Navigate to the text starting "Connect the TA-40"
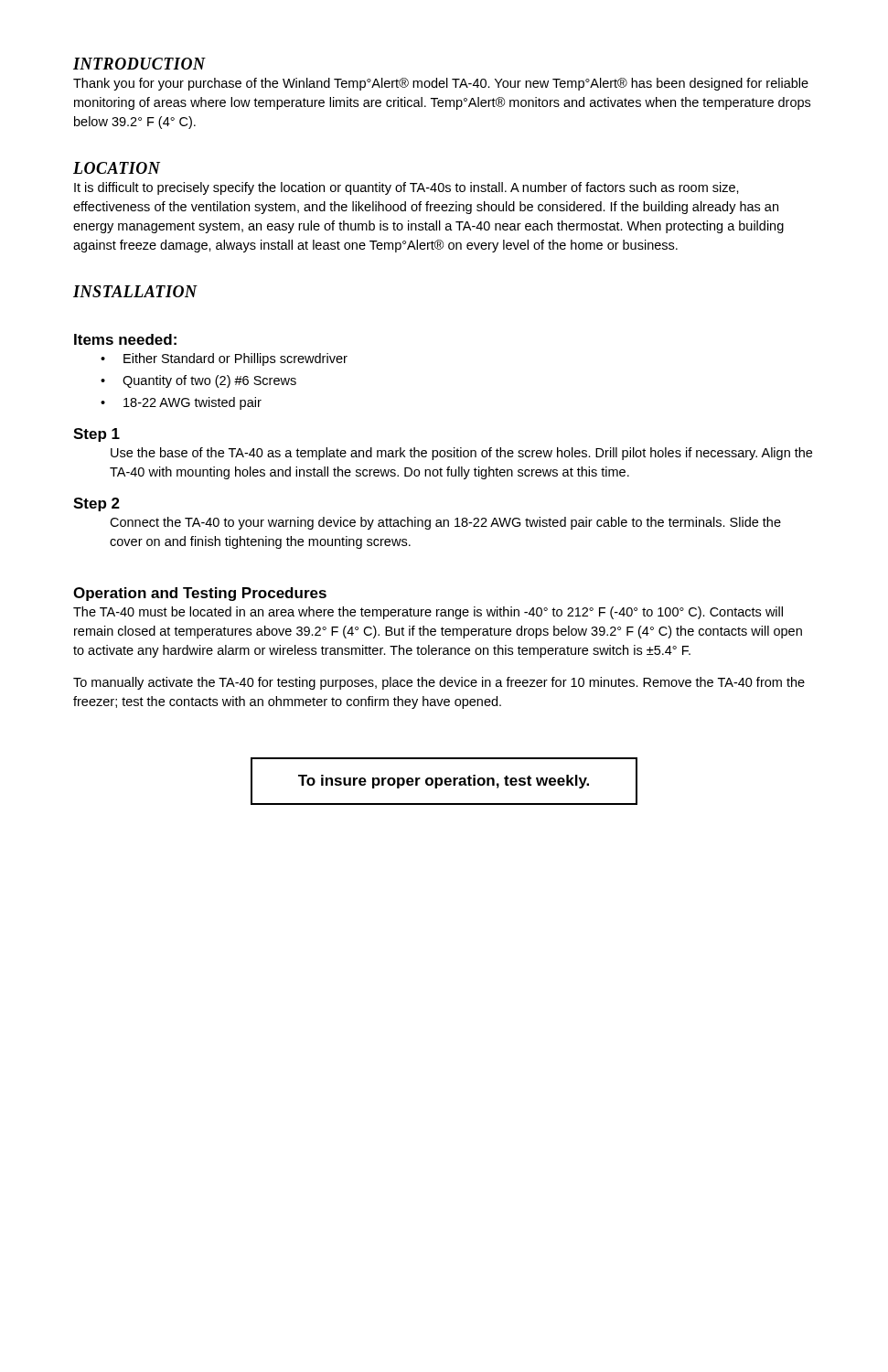The height and width of the screenshot is (1372, 888). pyautogui.click(x=462, y=532)
